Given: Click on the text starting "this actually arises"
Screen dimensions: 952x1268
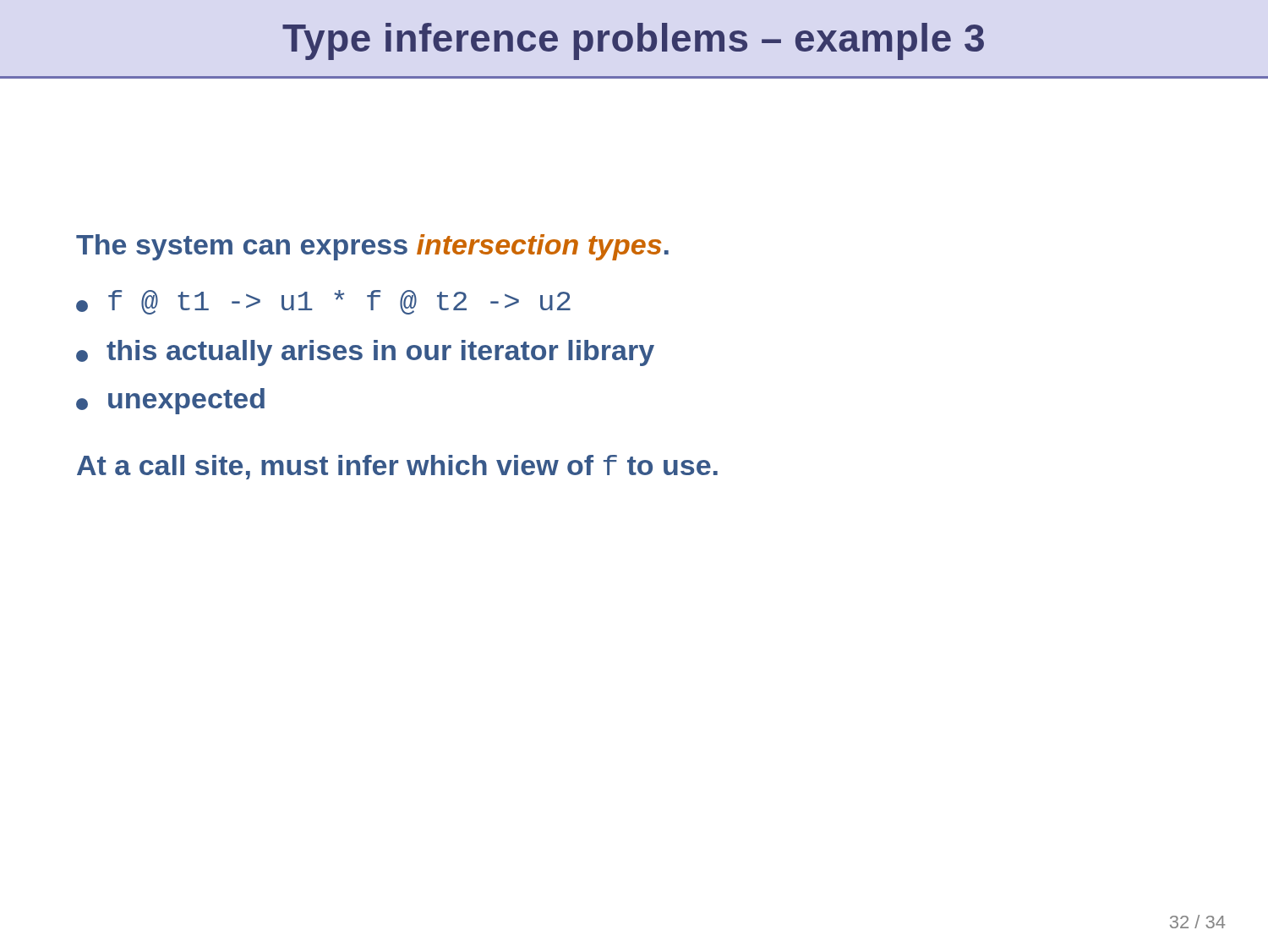Looking at the screenshot, I should point(365,350).
